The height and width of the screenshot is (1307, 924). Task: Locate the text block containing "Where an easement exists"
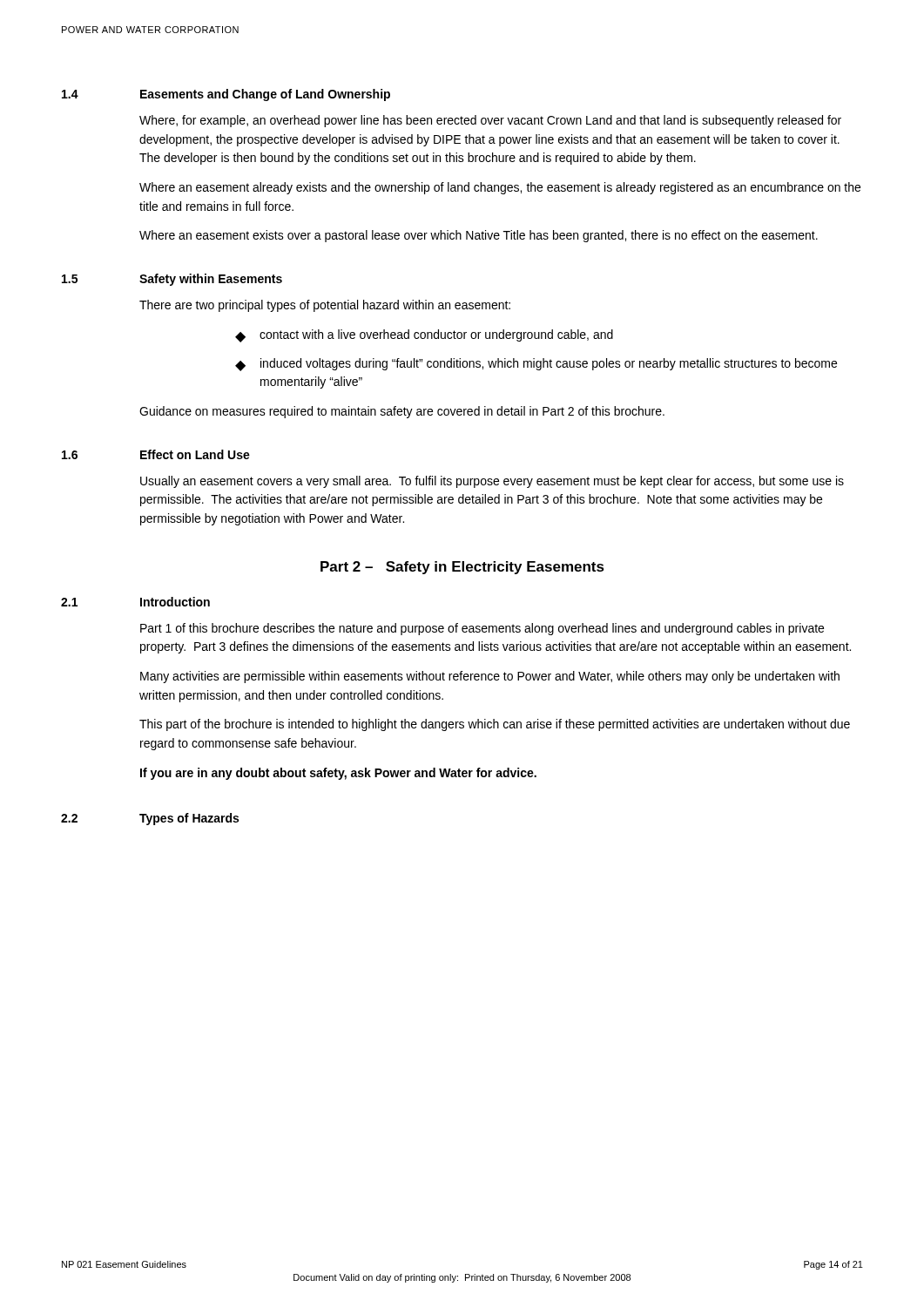(x=479, y=236)
